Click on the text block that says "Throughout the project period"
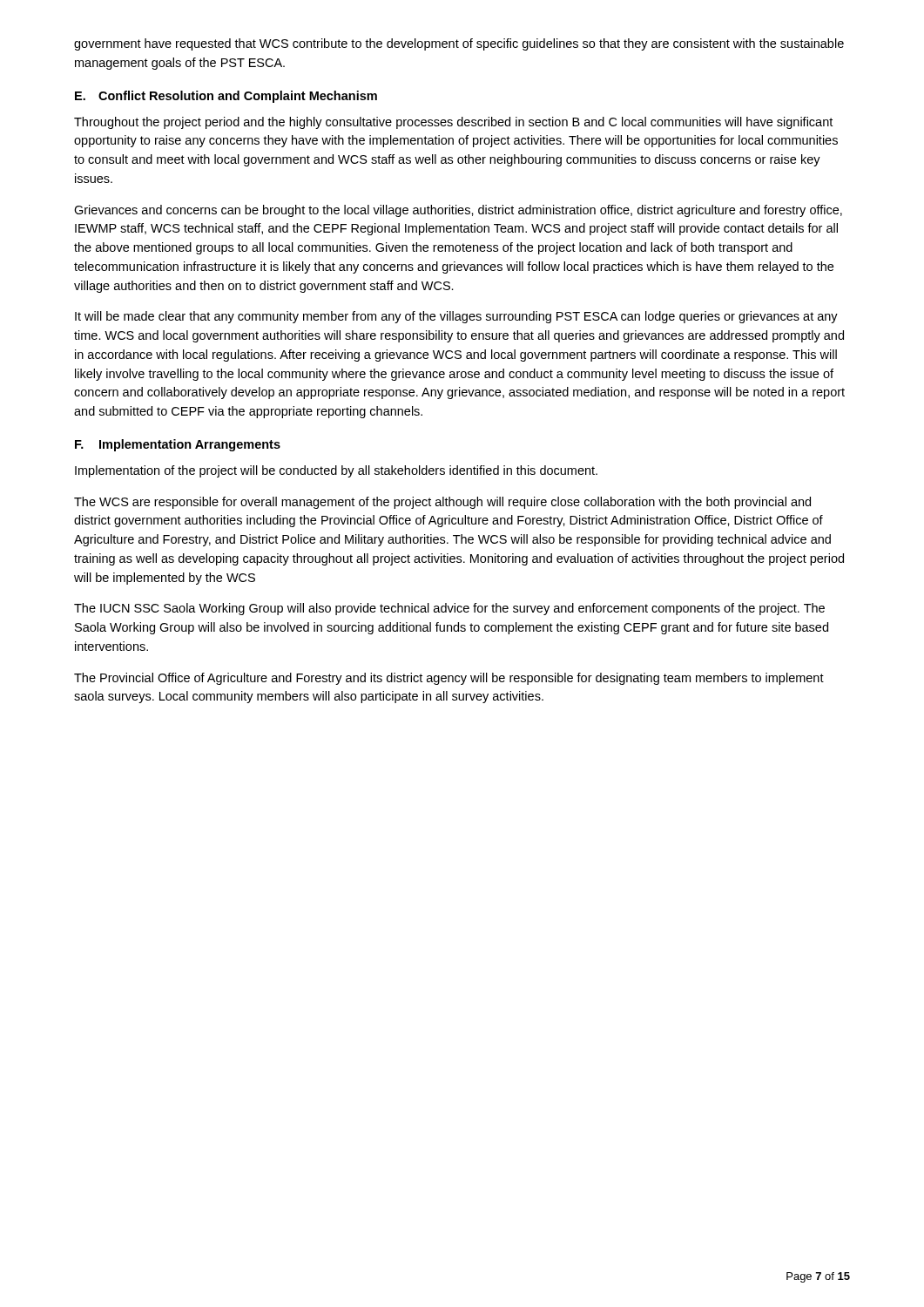 click(462, 151)
